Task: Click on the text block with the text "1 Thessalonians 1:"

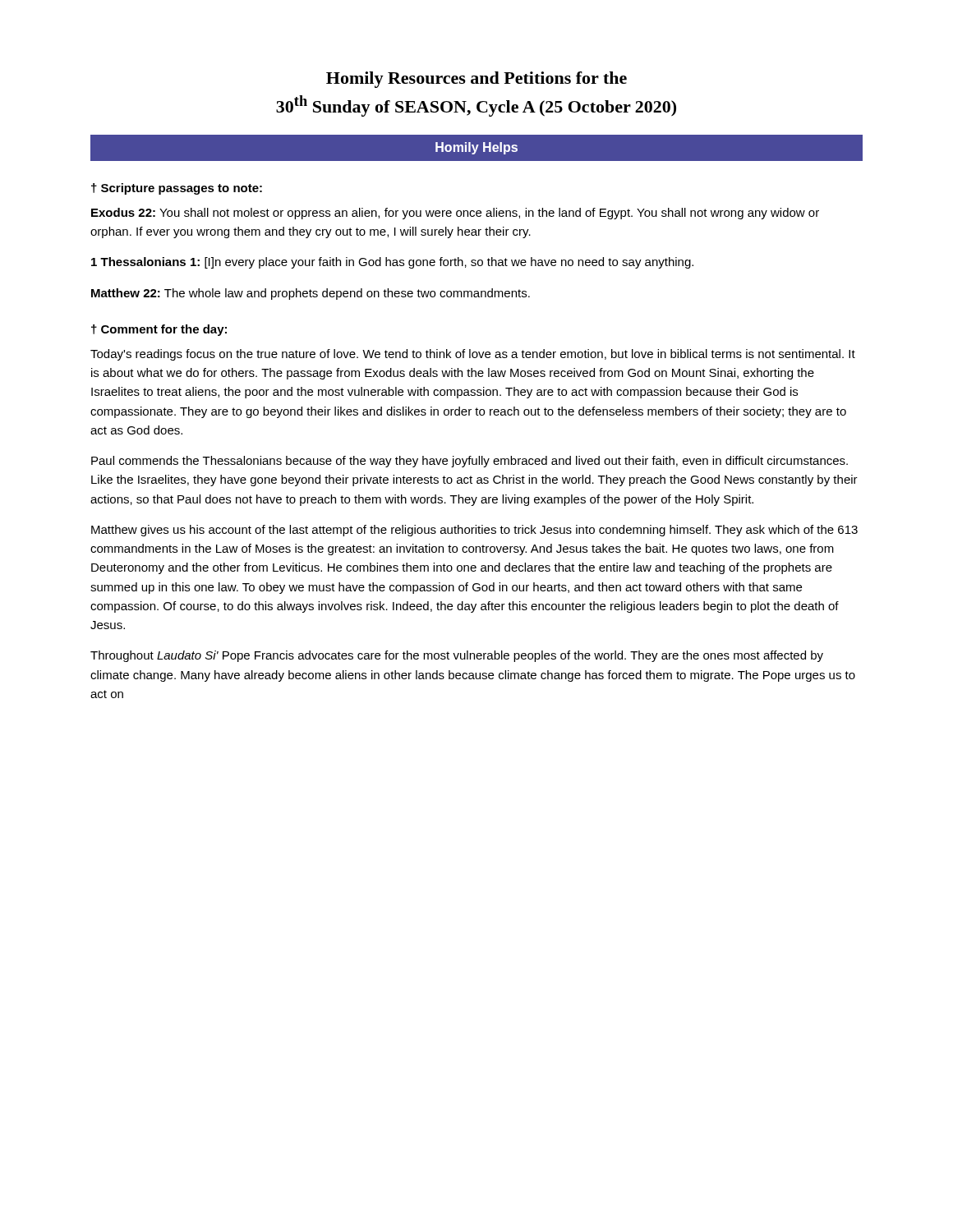Action: [392, 262]
